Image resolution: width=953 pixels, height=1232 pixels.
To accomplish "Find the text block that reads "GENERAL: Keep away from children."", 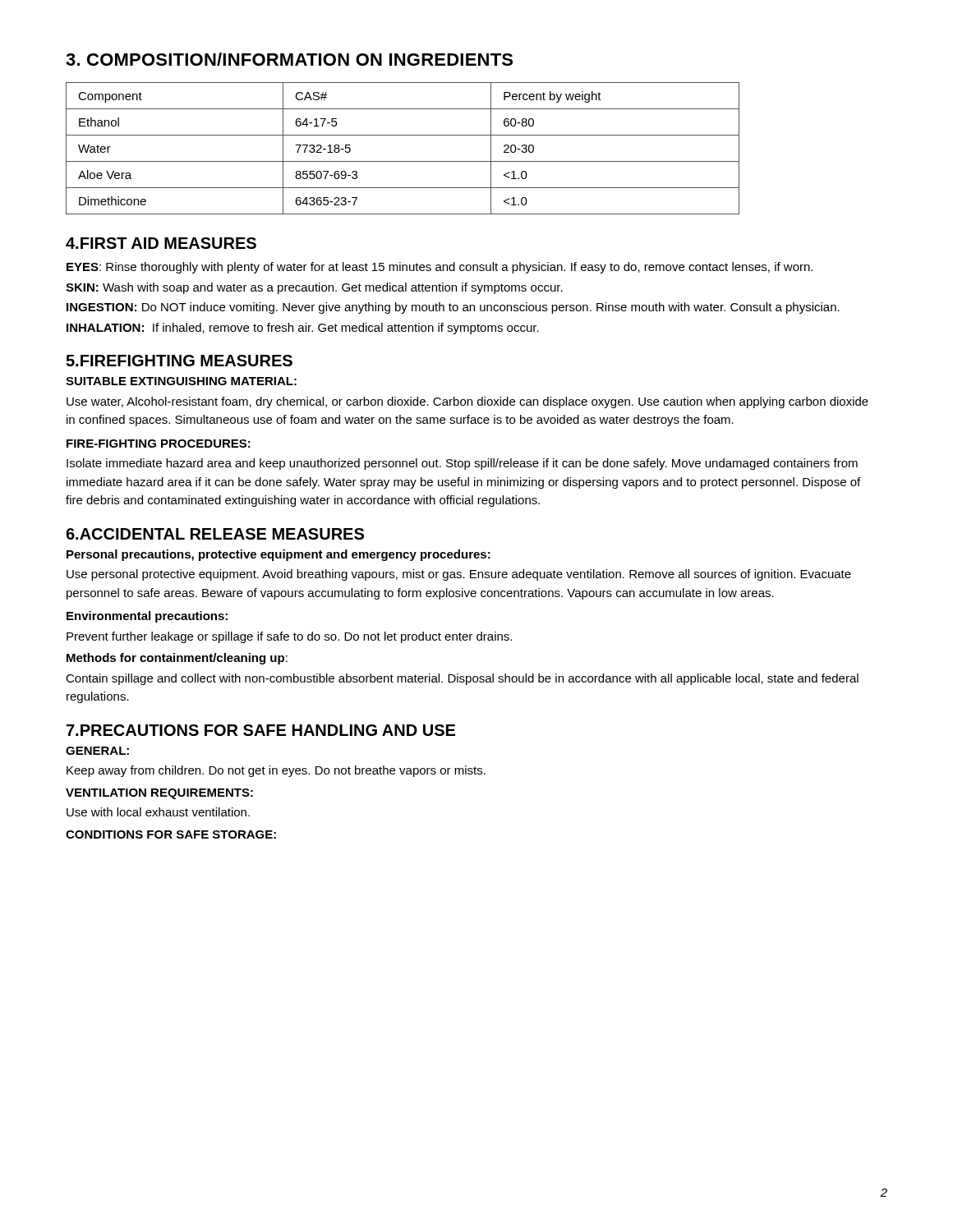I will (97, 751).
